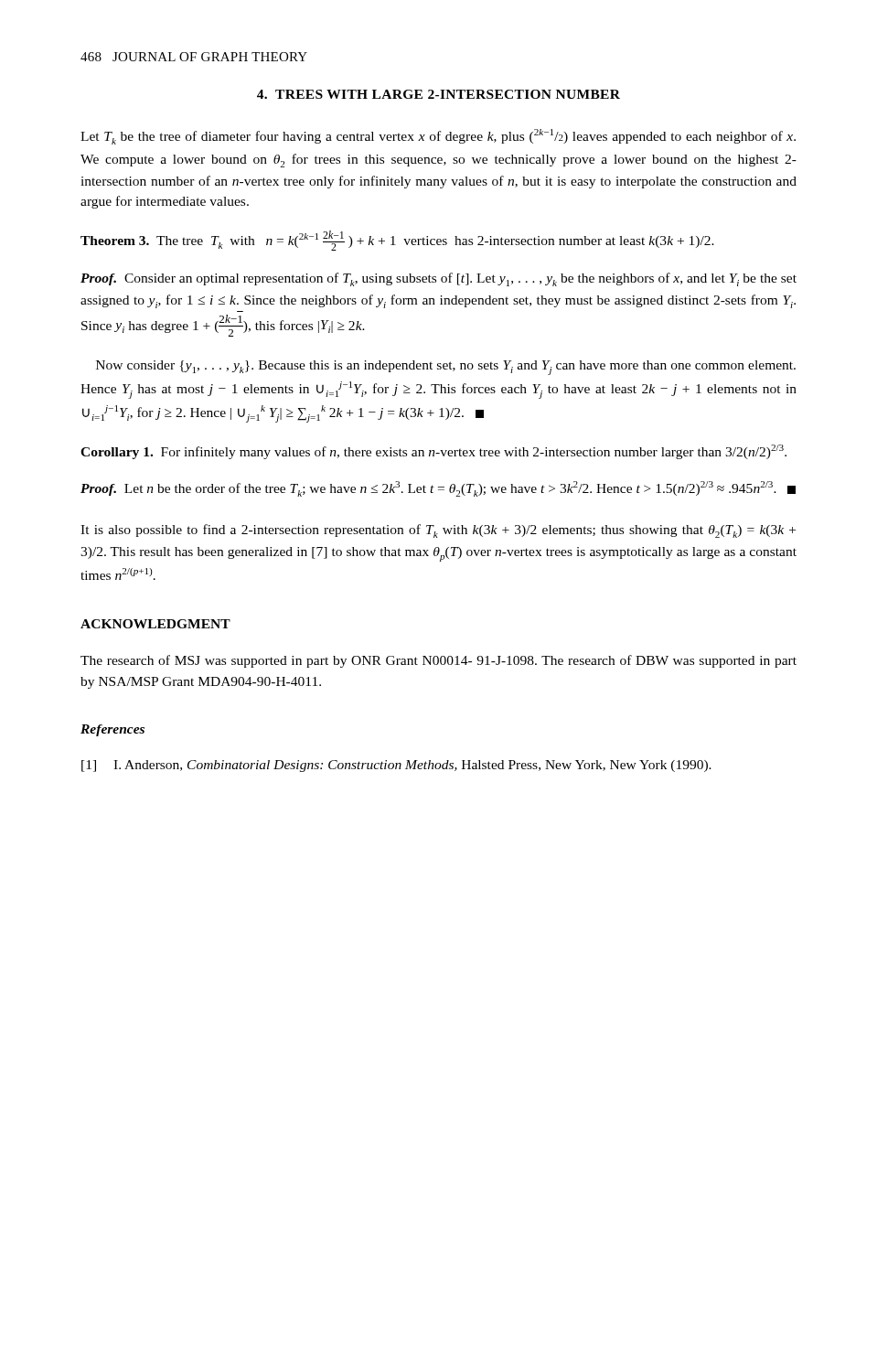The height and width of the screenshot is (1372, 877).
Task: Click the passage that begins "Now consider {y1,"
Action: [438, 390]
